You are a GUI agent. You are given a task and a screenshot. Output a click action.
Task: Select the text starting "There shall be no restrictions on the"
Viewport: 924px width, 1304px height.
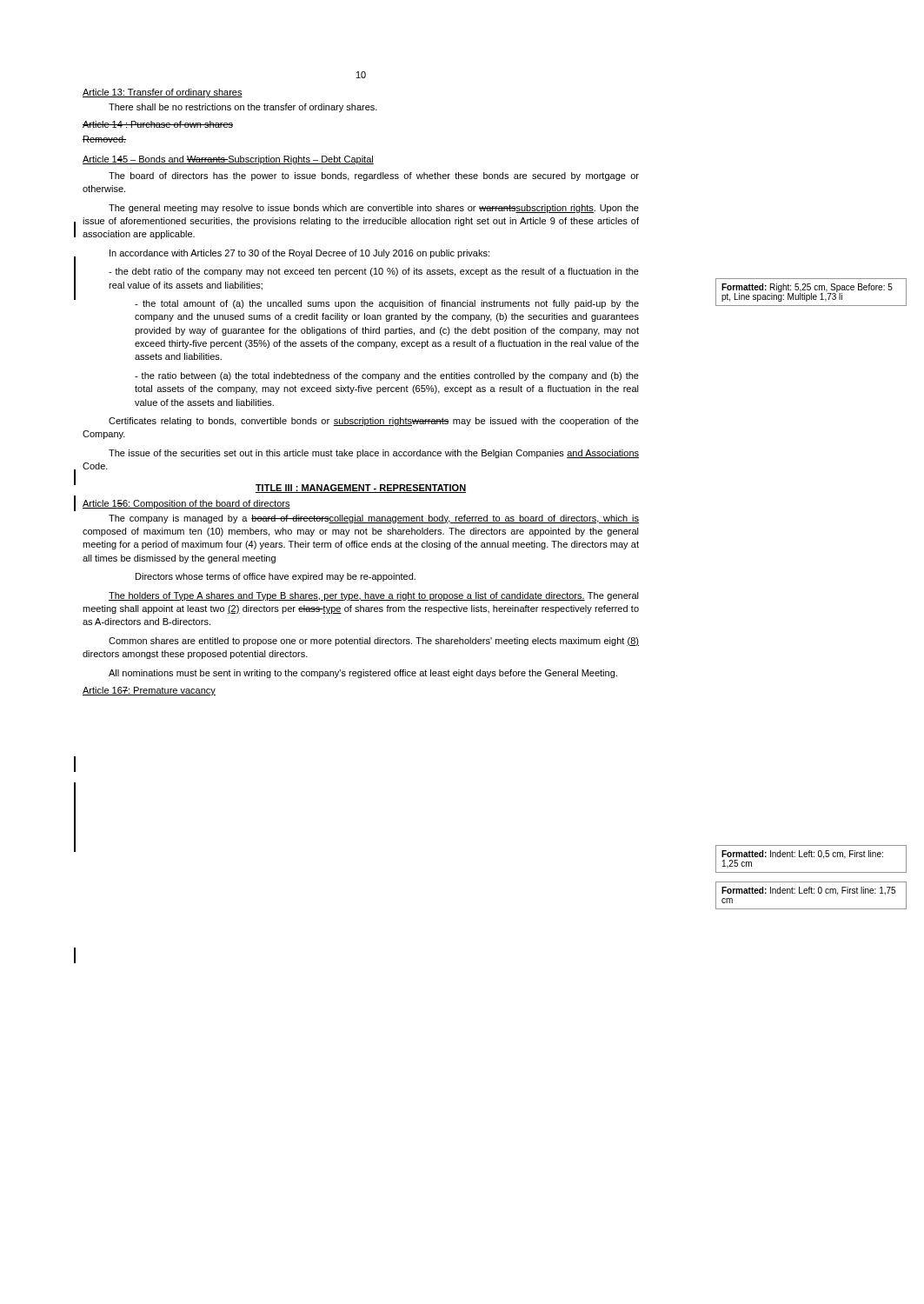(243, 107)
